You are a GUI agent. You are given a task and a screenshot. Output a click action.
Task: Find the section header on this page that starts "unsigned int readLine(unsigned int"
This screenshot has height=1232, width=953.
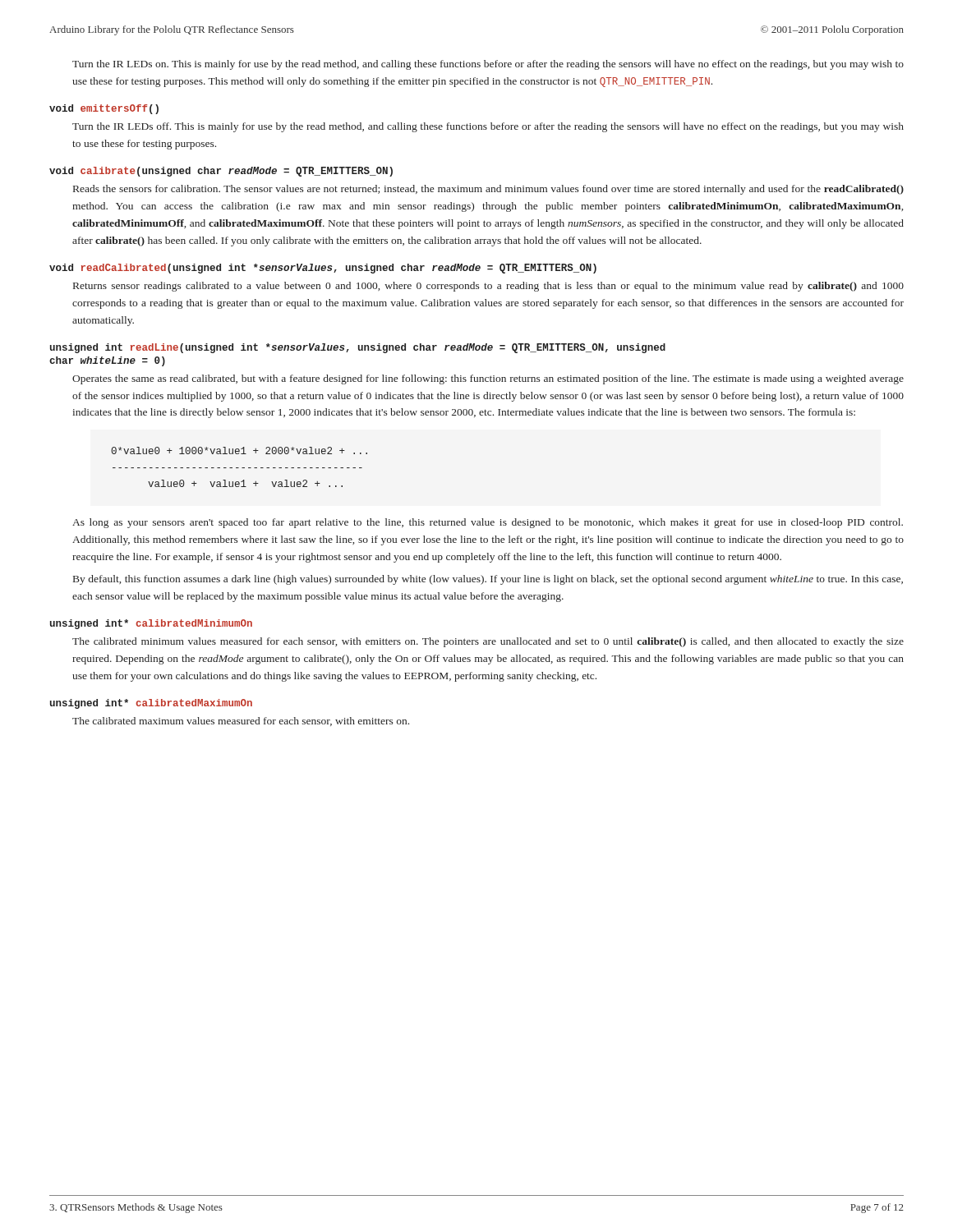(x=357, y=354)
